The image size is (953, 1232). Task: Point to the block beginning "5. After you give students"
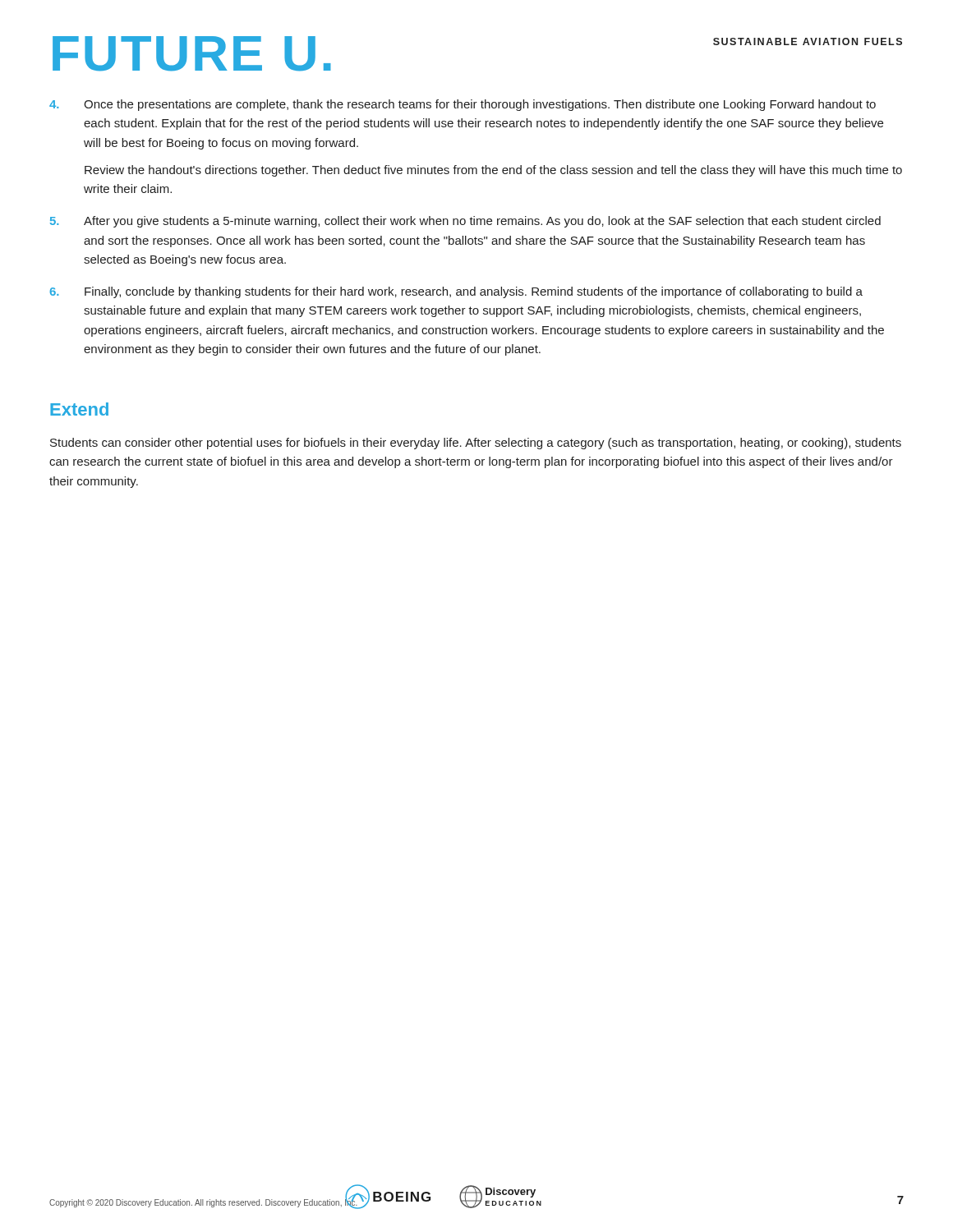[x=476, y=240]
